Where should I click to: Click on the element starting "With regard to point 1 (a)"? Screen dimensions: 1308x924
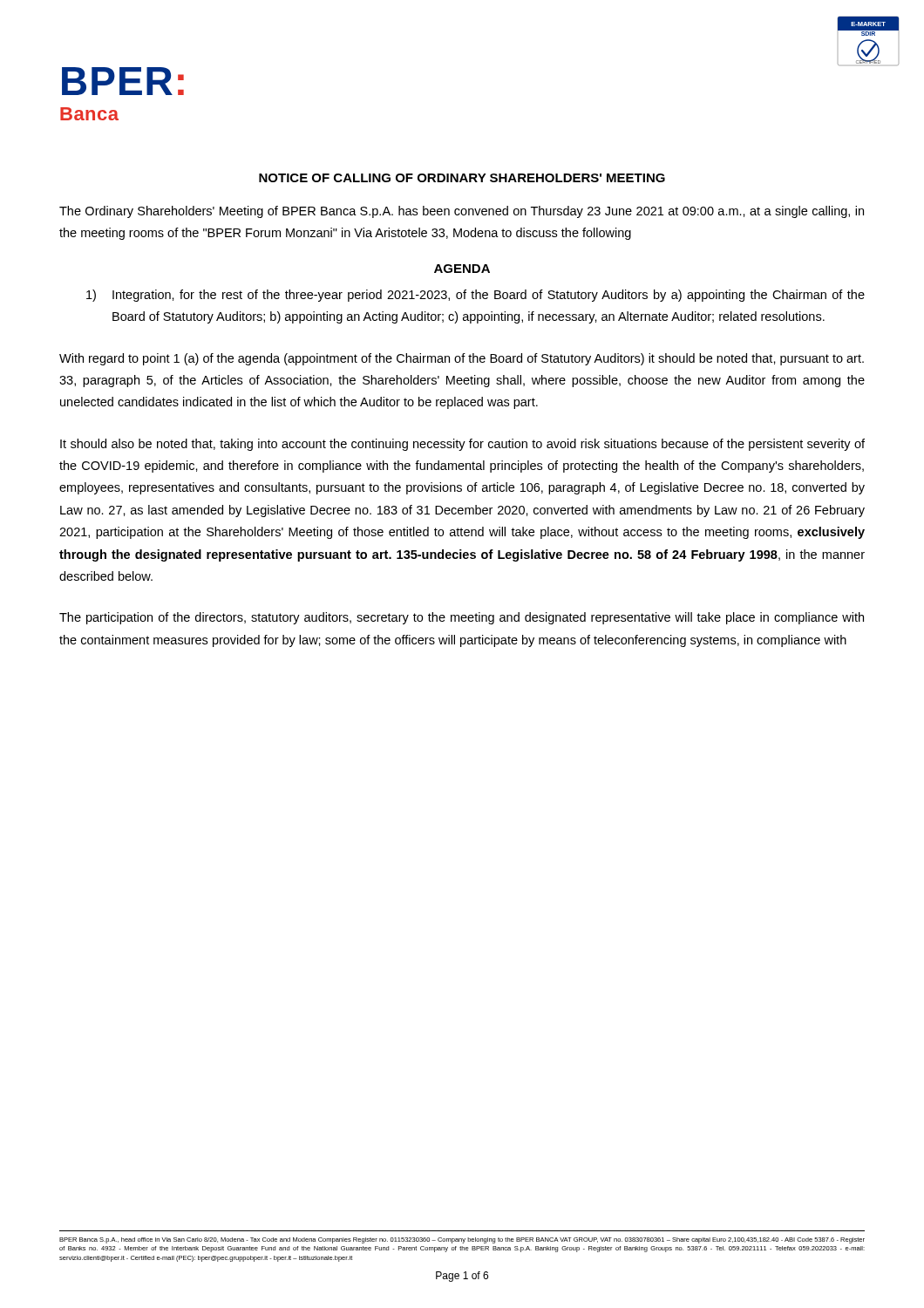pos(462,380)
